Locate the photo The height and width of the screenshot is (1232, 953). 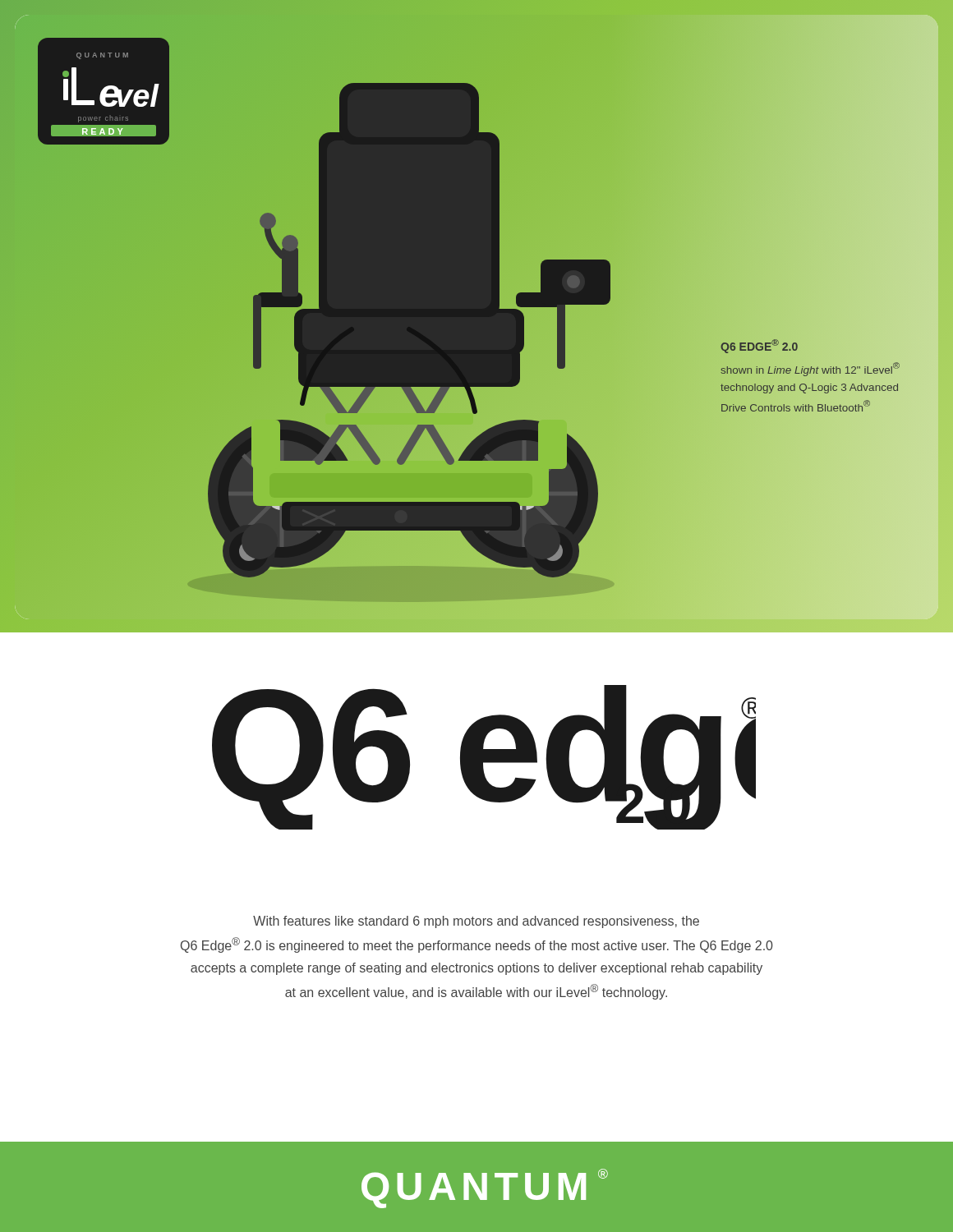tap(401, 317)
